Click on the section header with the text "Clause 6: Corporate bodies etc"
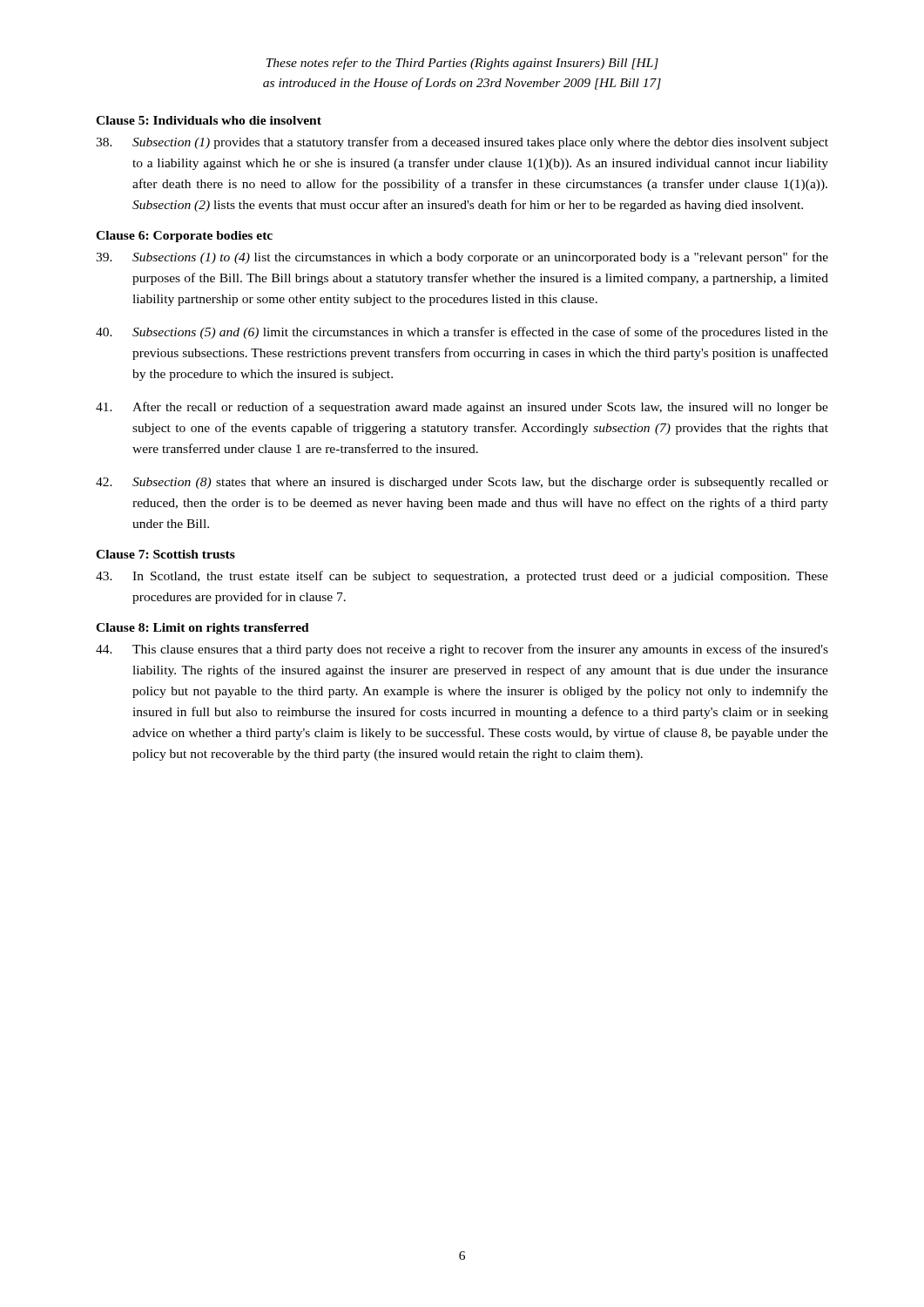Viewport: 924px width, 1307px height. (184, 234)
